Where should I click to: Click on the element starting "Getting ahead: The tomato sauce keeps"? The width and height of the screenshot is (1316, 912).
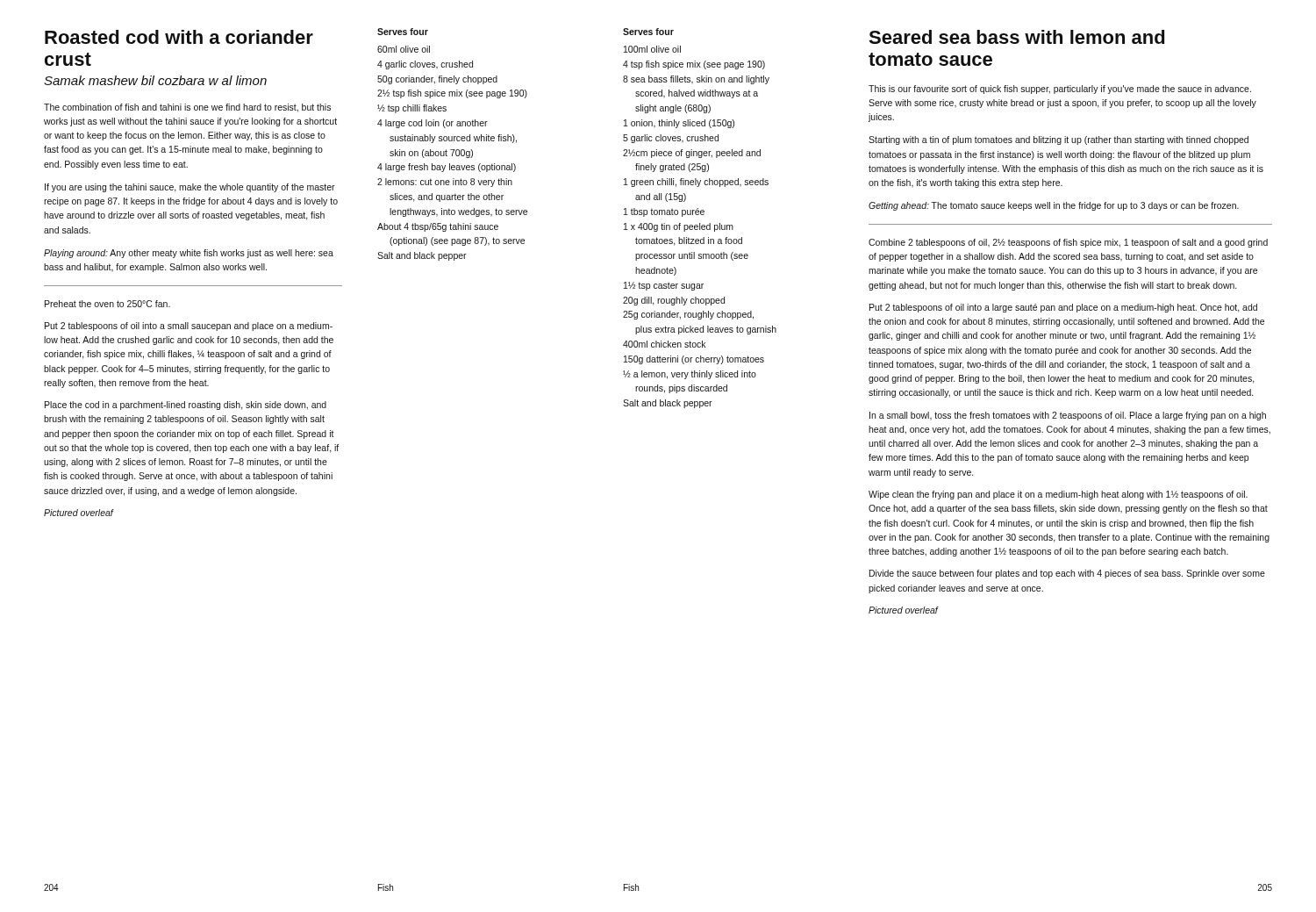click(x=1054, y=206)
